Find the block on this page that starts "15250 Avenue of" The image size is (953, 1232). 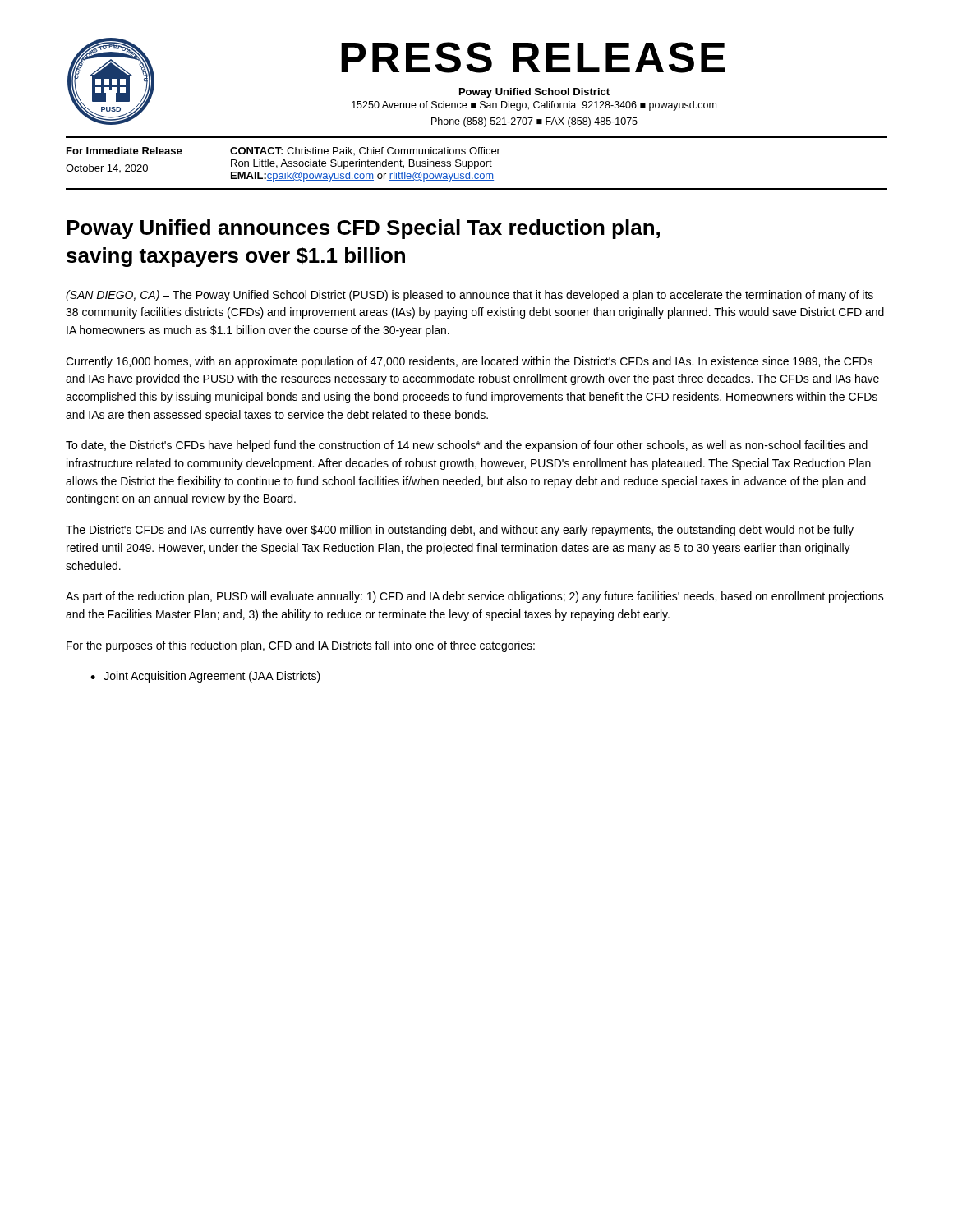pyautogui.click(x=534, y=105)
